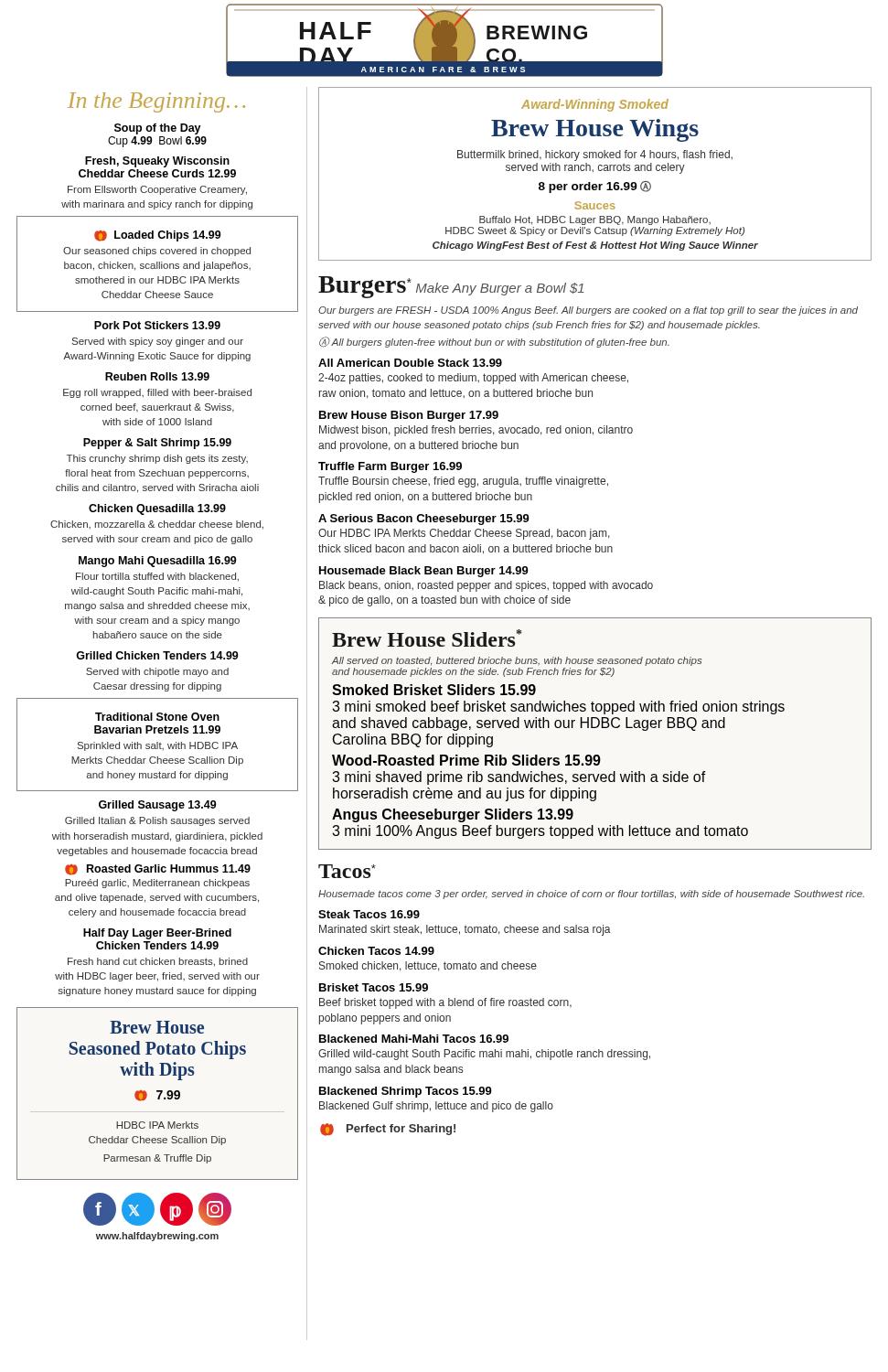Find the region starting "Chicken Quesadilla 13.99 Chicken,"

tap(157, 524)
